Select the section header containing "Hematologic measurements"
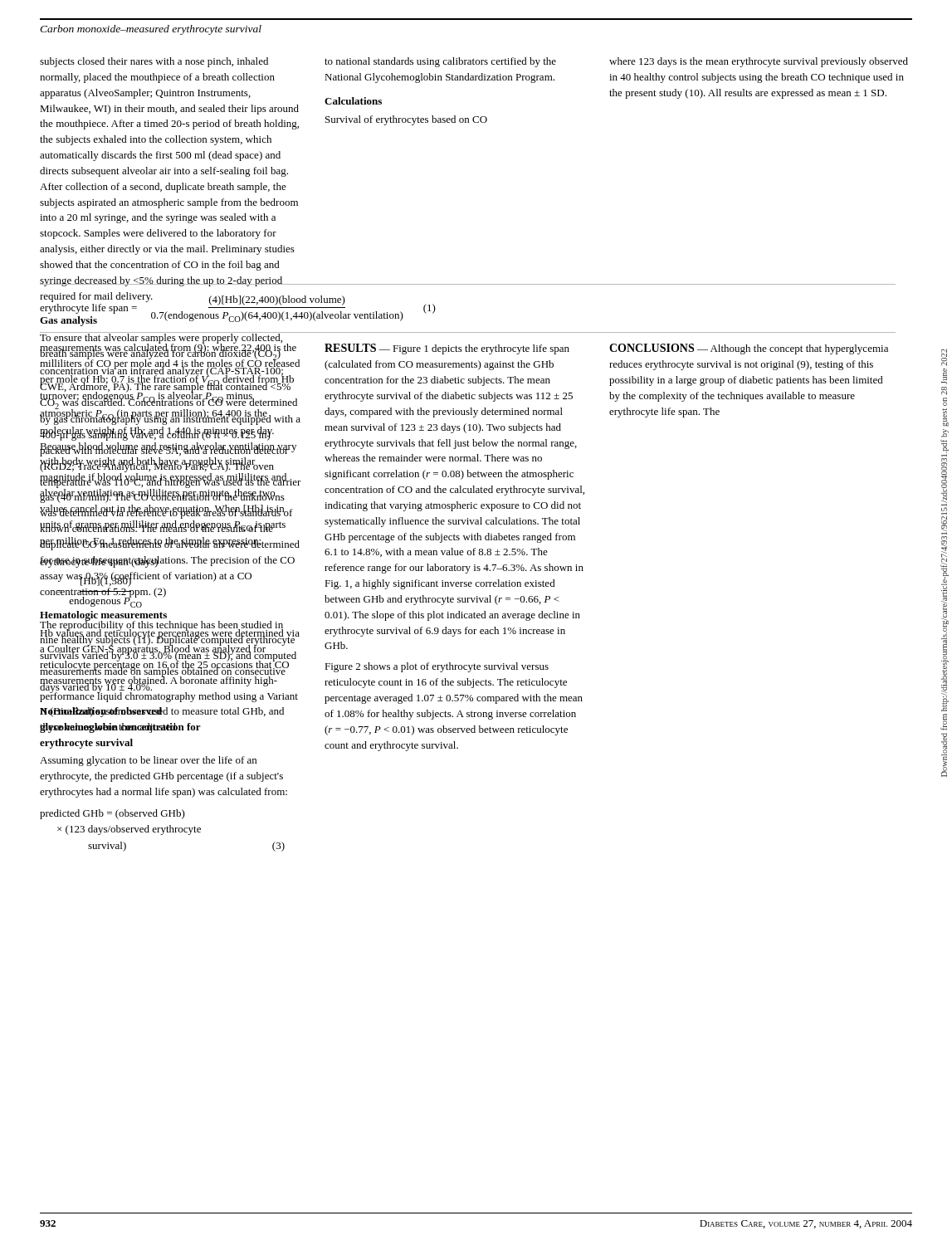 (x=103, y=615)
